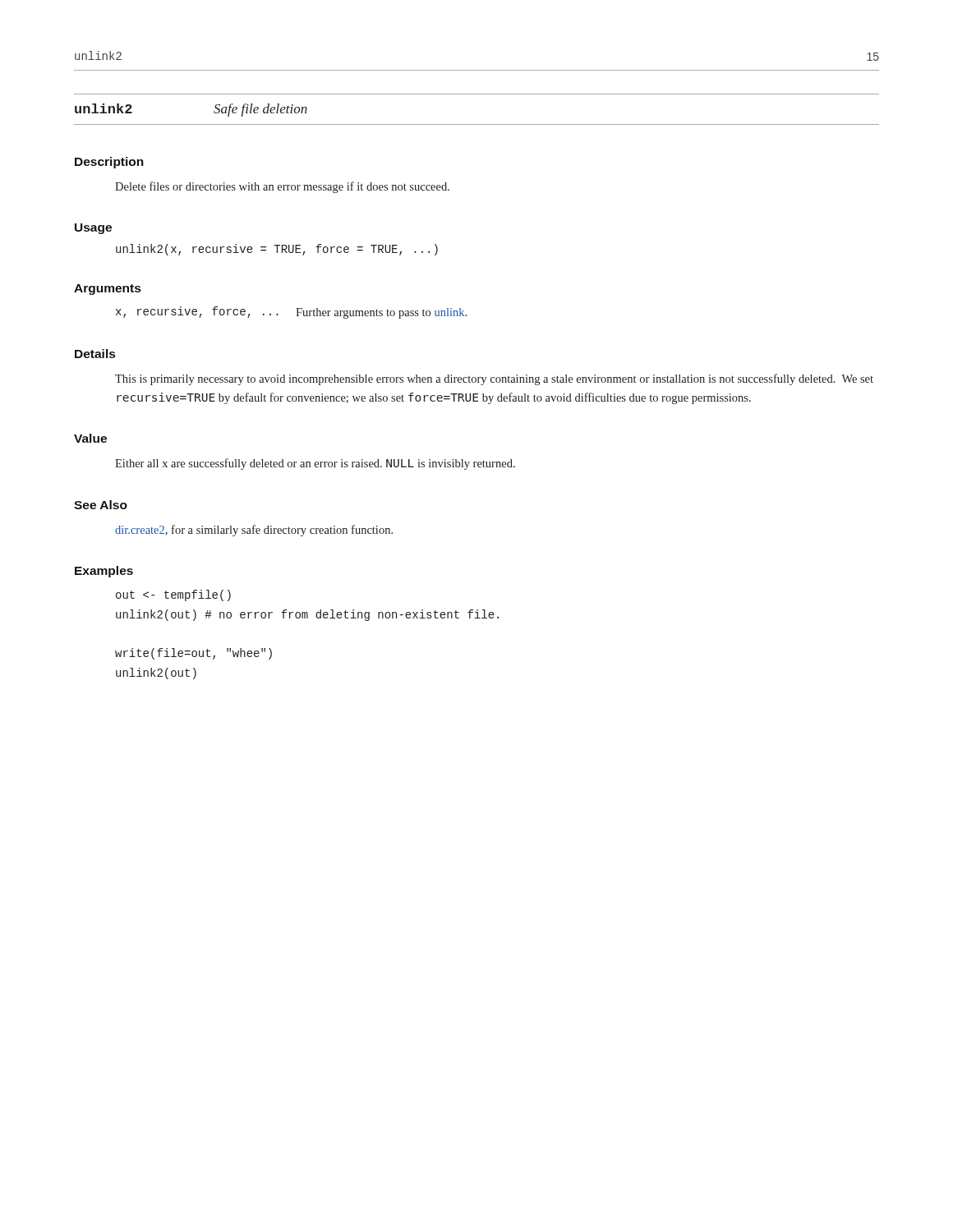
Task: Click on the region starting "This is primarily necessary to avoid incomprehensible"
Action: coord(494,388)
